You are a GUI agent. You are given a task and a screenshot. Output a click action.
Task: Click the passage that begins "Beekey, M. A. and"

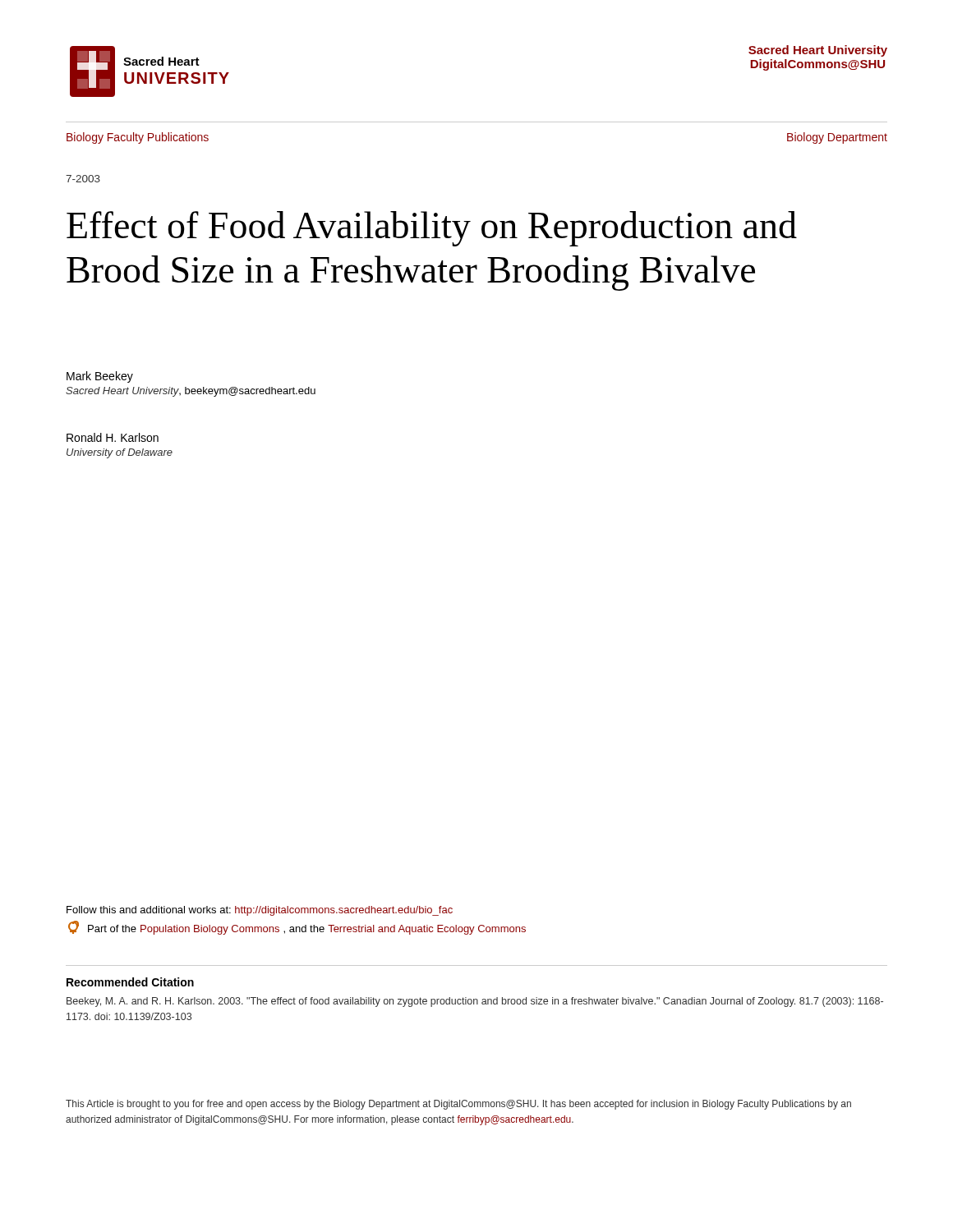(475, 1009)
